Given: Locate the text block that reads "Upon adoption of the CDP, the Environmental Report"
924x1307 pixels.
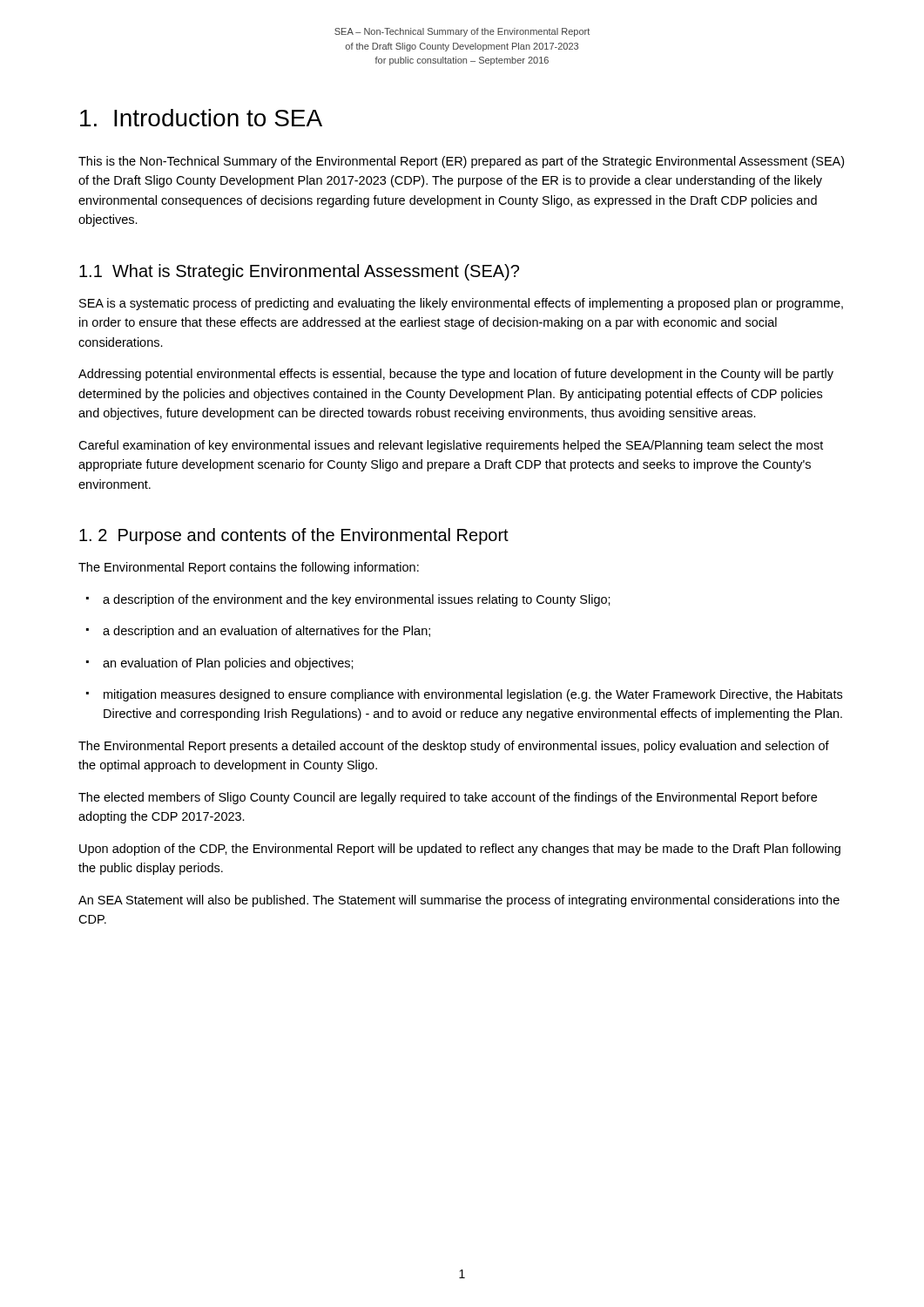Looking at the screenshot, I should click(x=462, y=859).
